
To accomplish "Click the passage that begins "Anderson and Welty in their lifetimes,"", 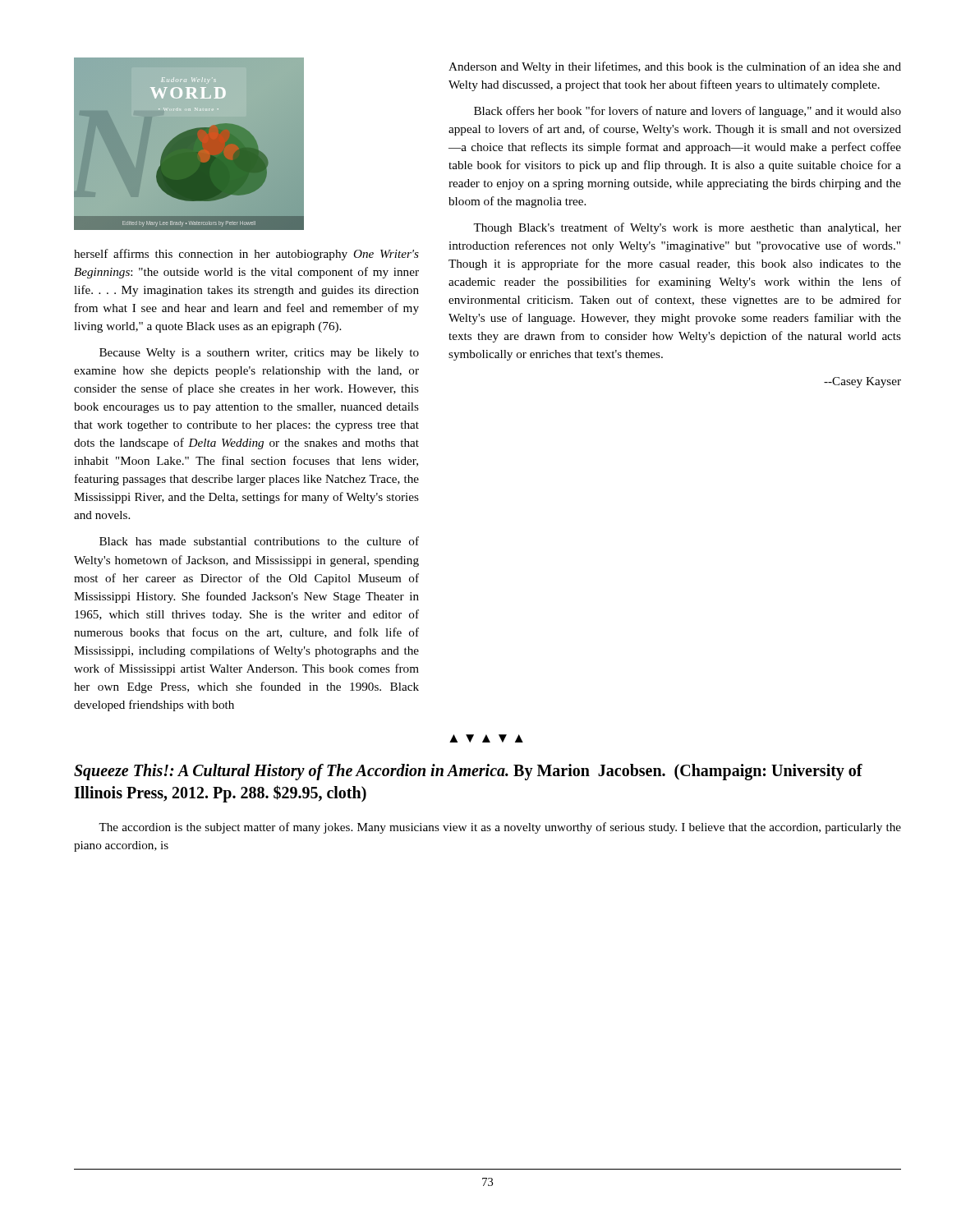I will pyautogui.click(x=675, y=76).
